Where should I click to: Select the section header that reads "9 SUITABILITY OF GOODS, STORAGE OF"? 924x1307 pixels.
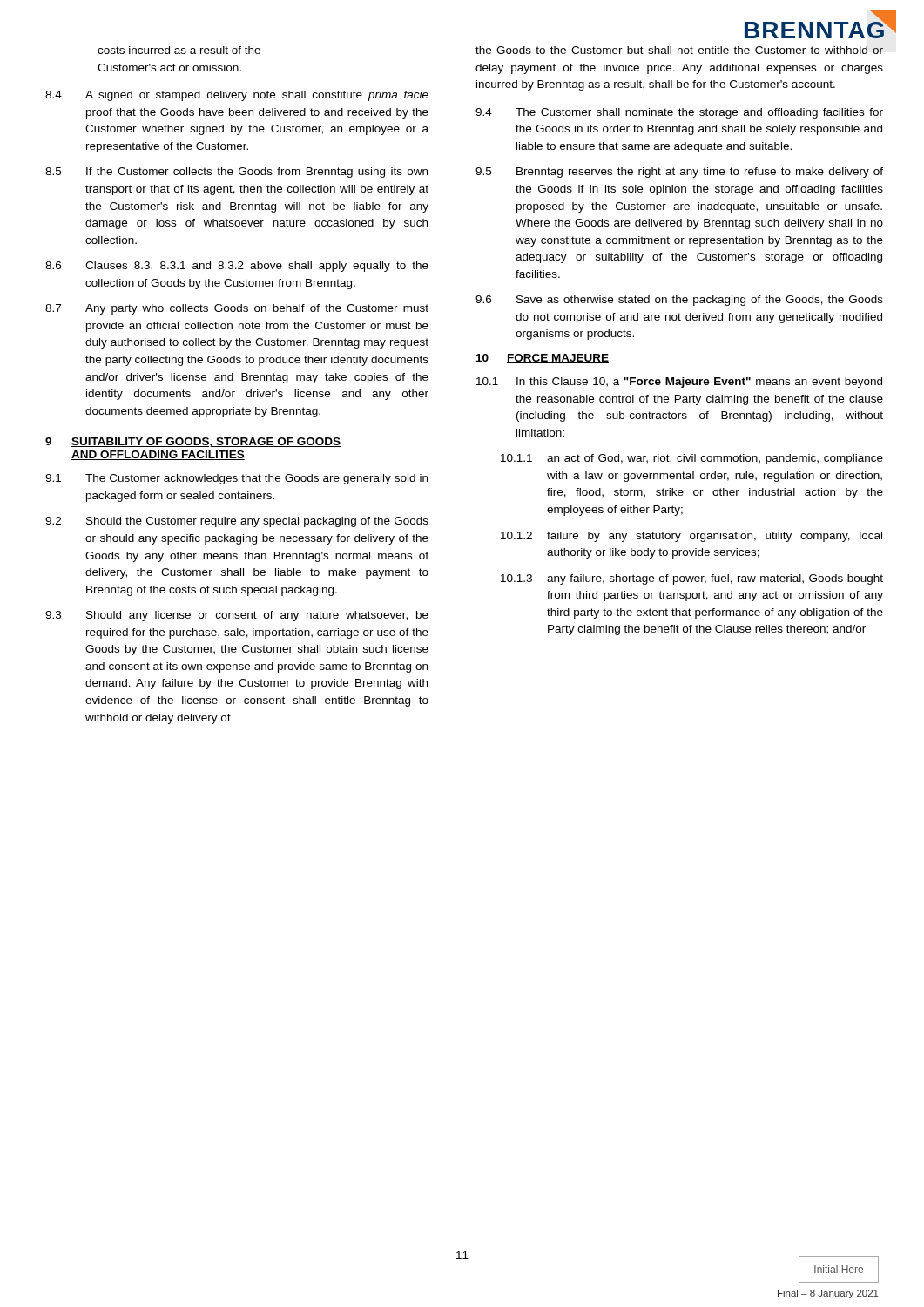[237, 448]
